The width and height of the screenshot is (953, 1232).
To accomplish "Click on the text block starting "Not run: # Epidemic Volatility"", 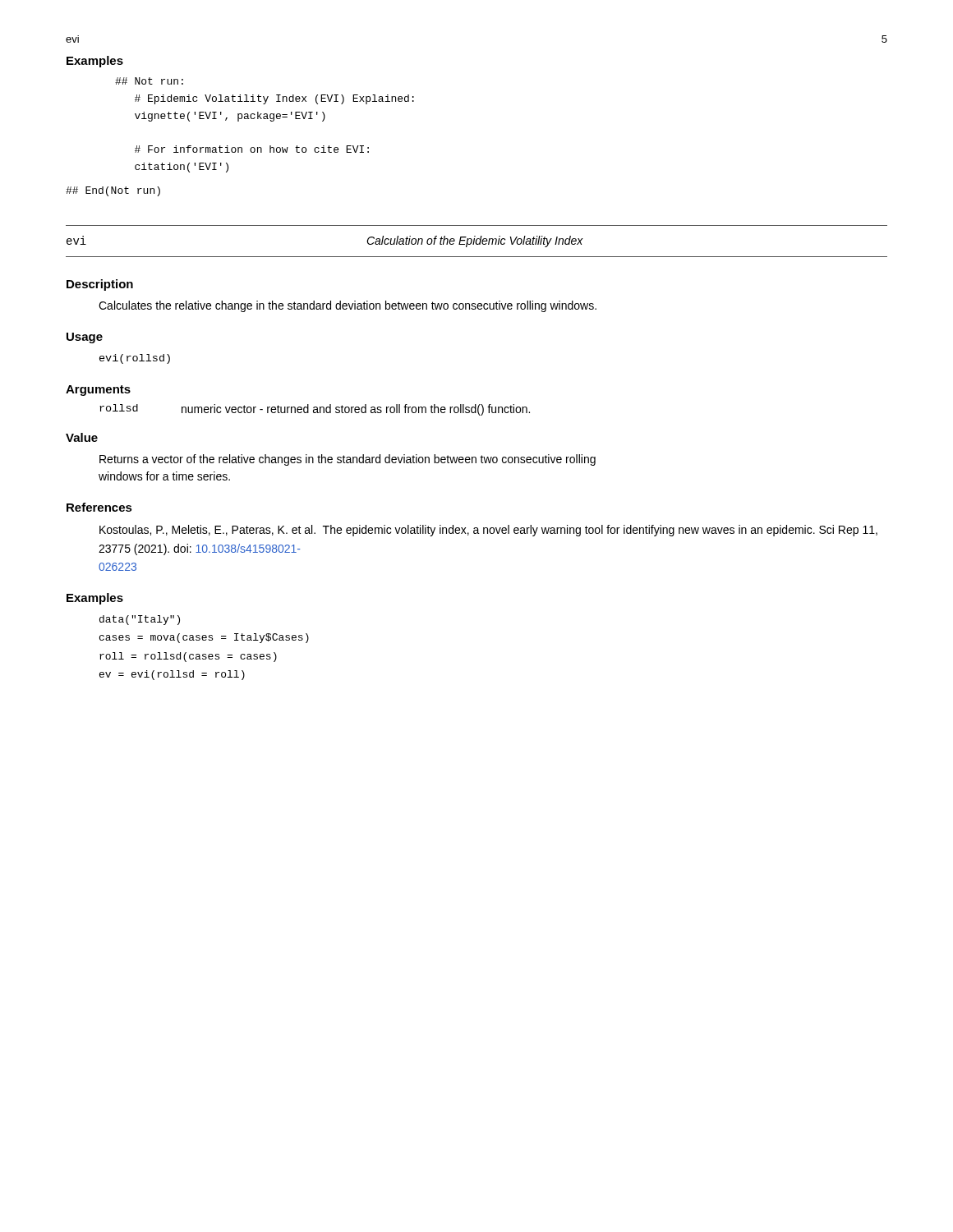I will coord(149,81).
